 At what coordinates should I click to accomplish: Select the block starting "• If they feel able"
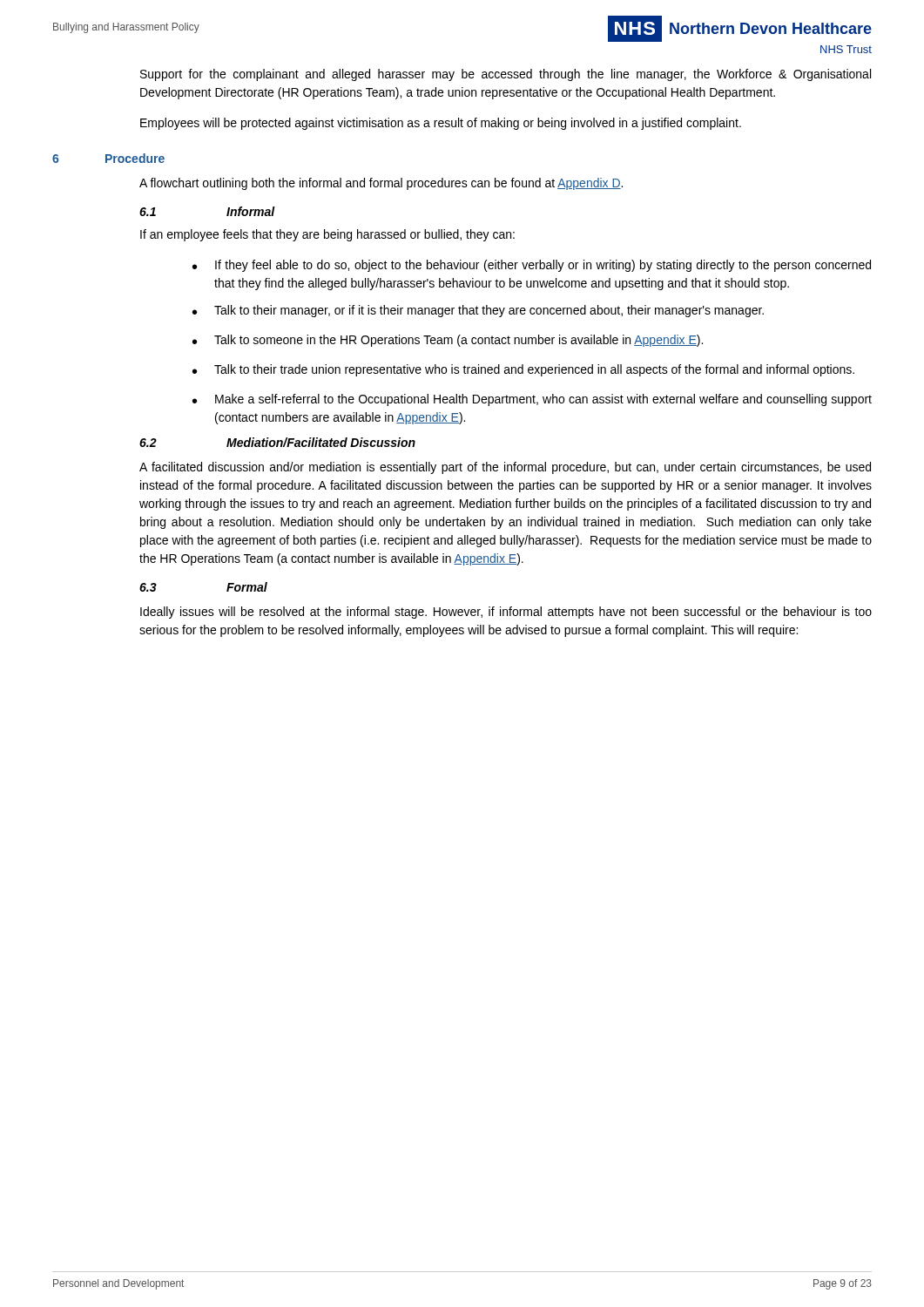point(532,274)
